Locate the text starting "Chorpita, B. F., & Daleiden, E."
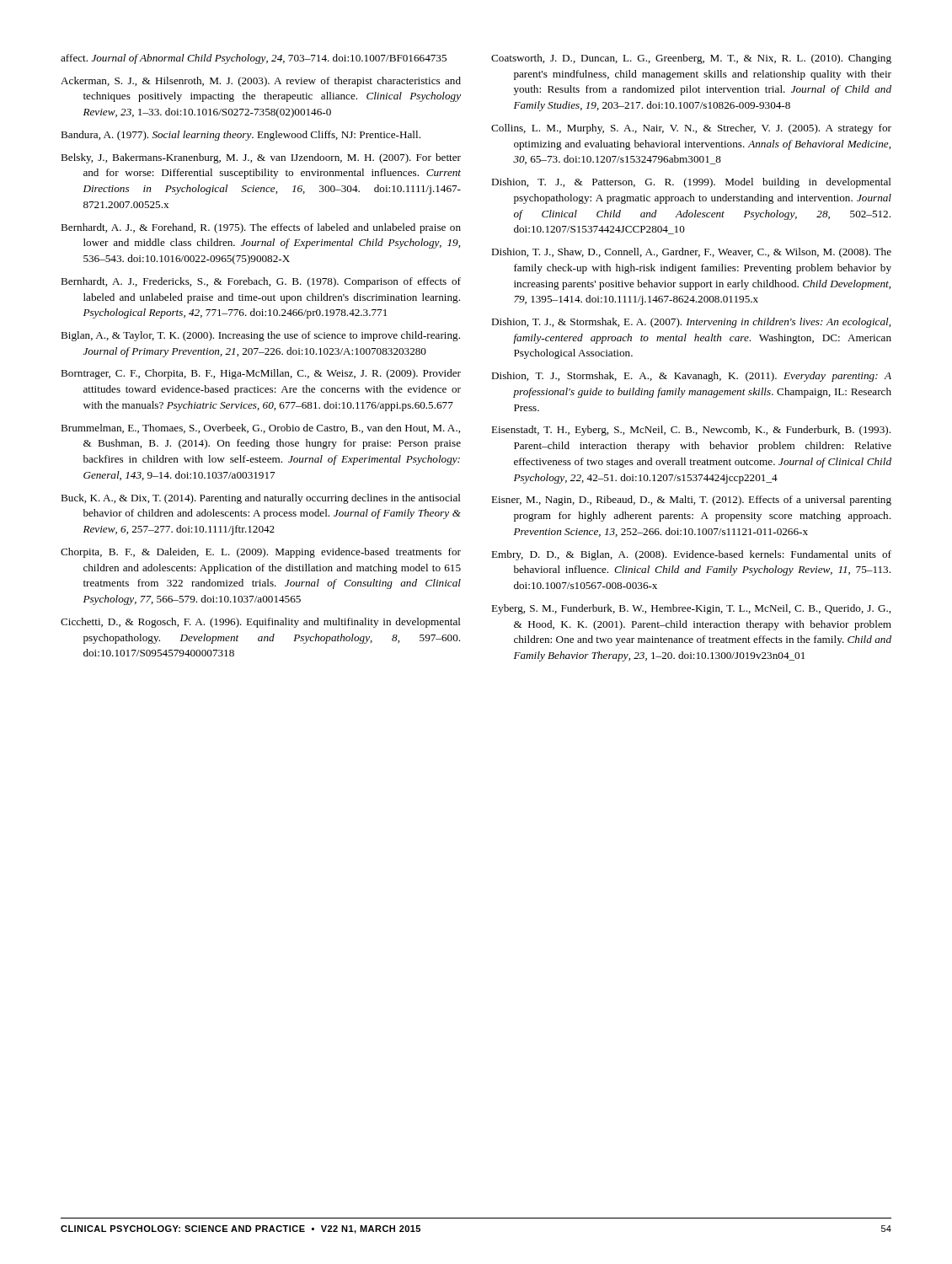 (x=261, y=575)
